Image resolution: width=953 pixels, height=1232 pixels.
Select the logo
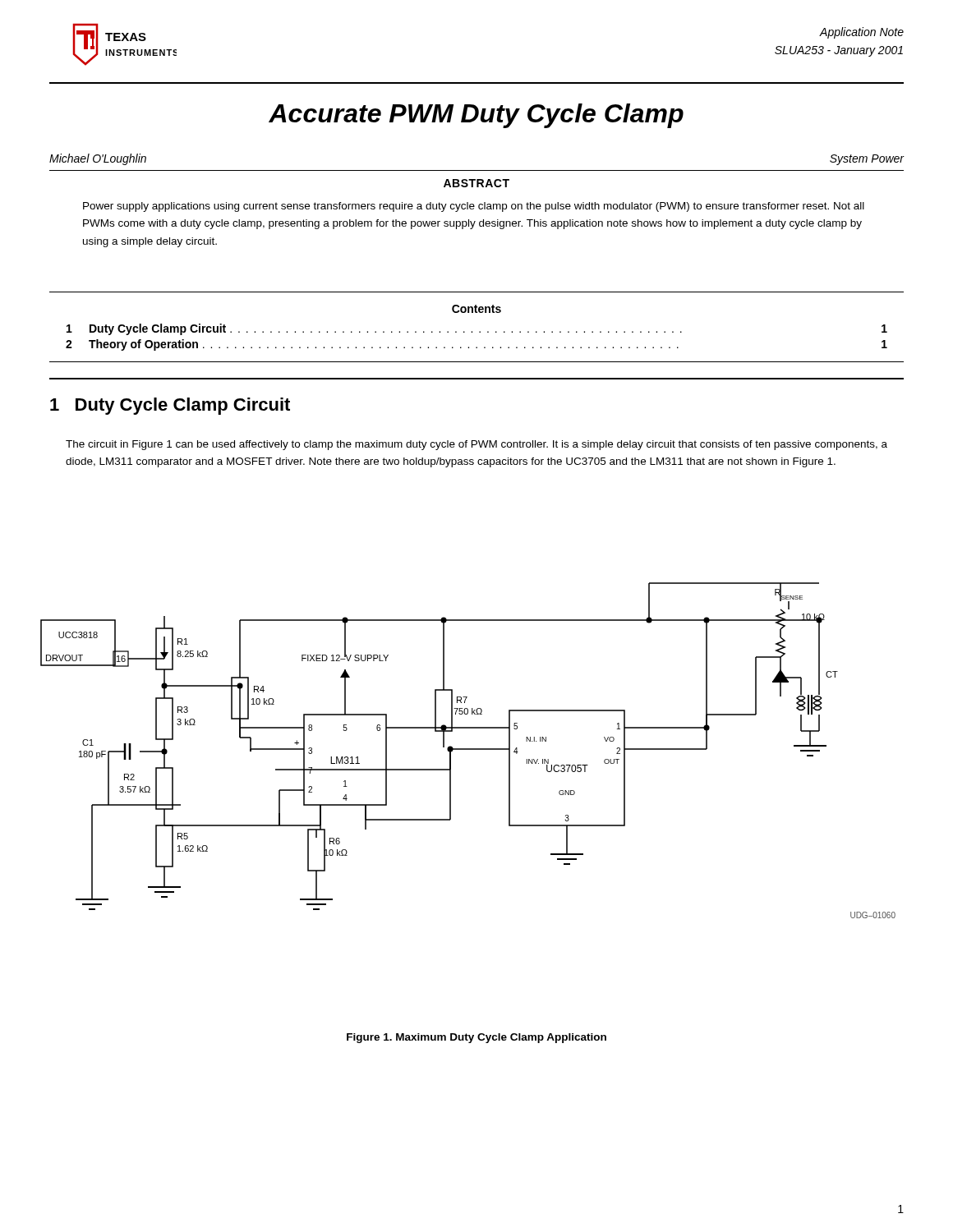coord(113,50)
